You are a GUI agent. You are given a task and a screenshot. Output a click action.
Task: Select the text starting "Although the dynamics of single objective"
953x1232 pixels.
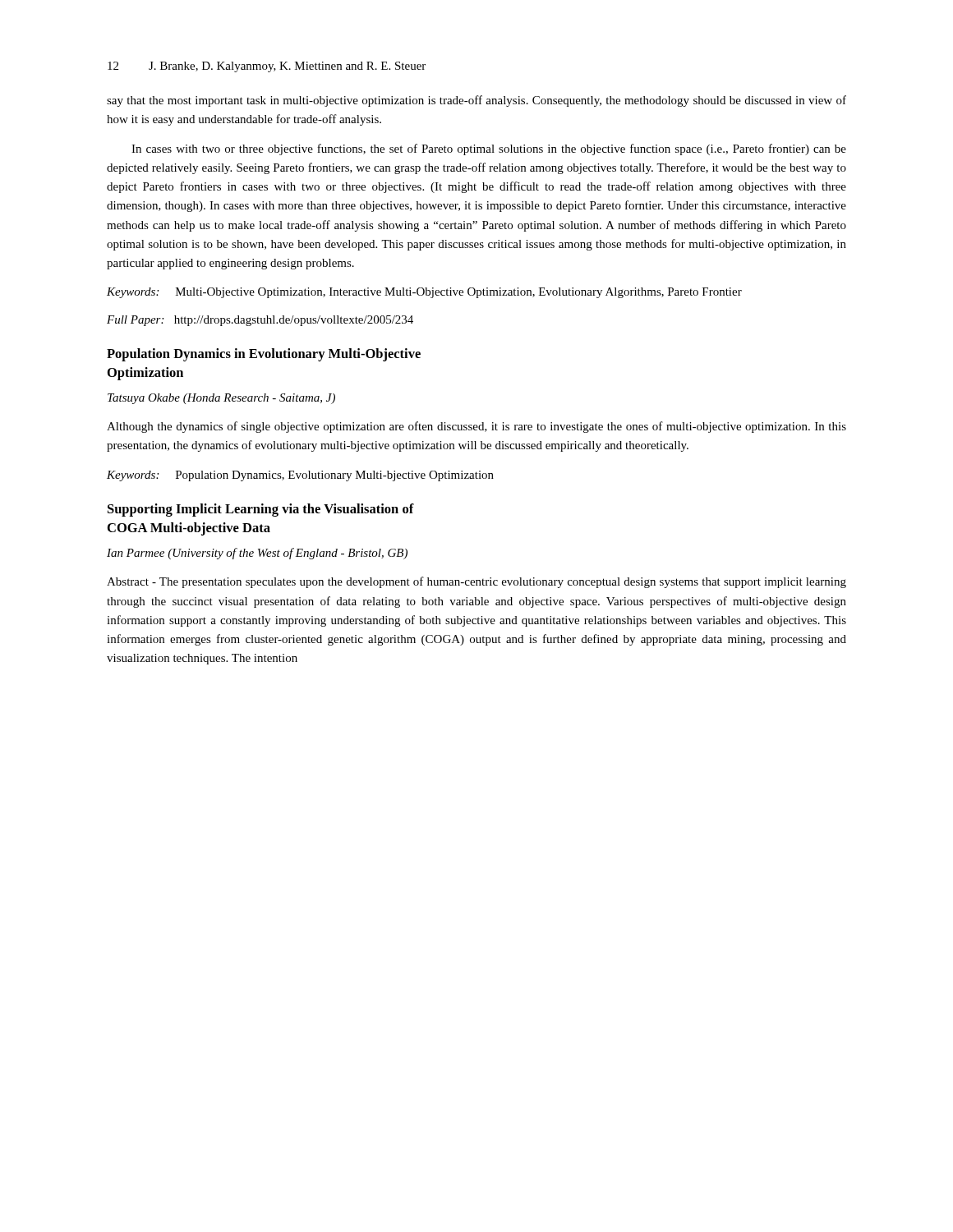[x=476, y=436]
